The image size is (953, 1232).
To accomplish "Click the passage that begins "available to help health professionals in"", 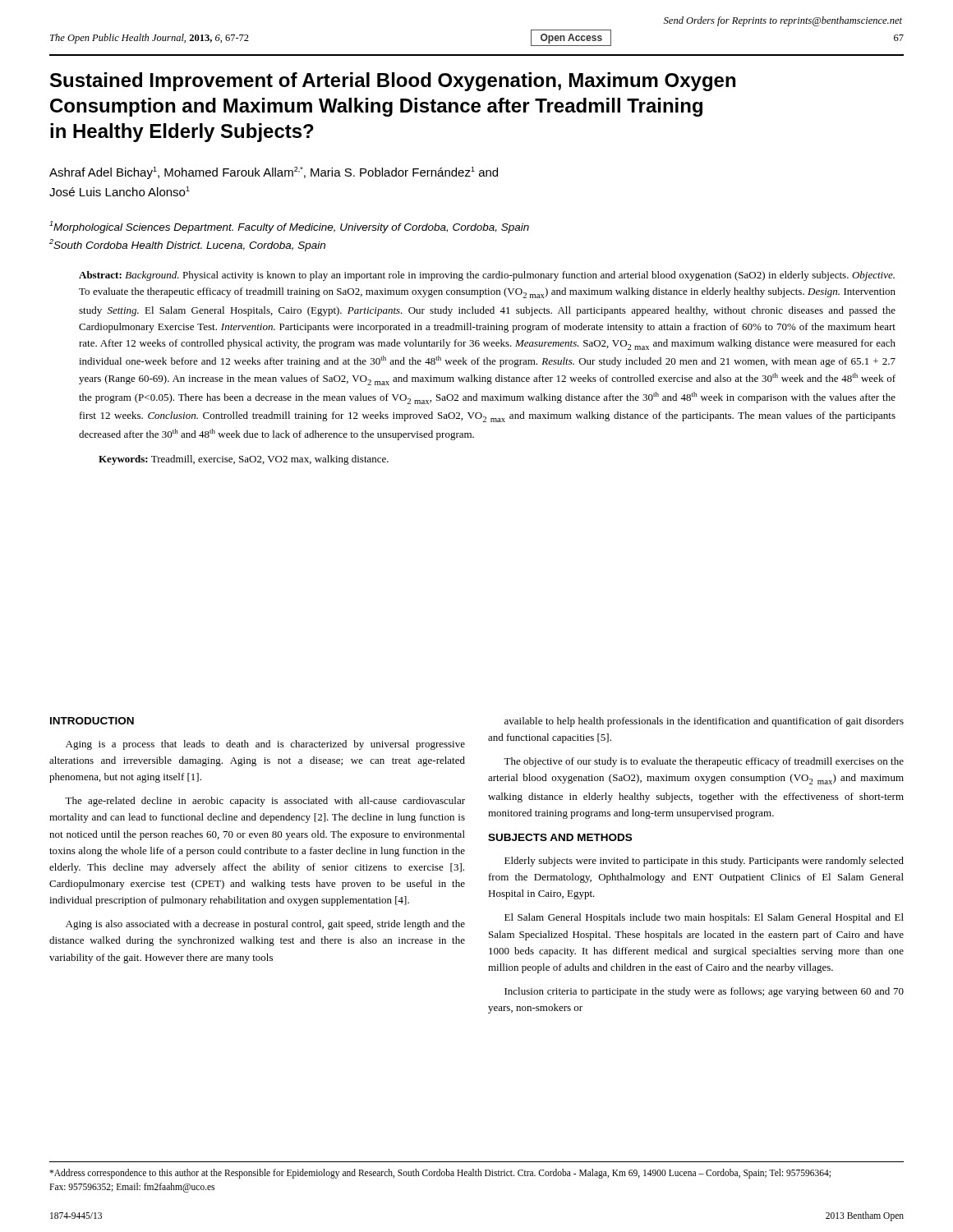I will 696,729.
